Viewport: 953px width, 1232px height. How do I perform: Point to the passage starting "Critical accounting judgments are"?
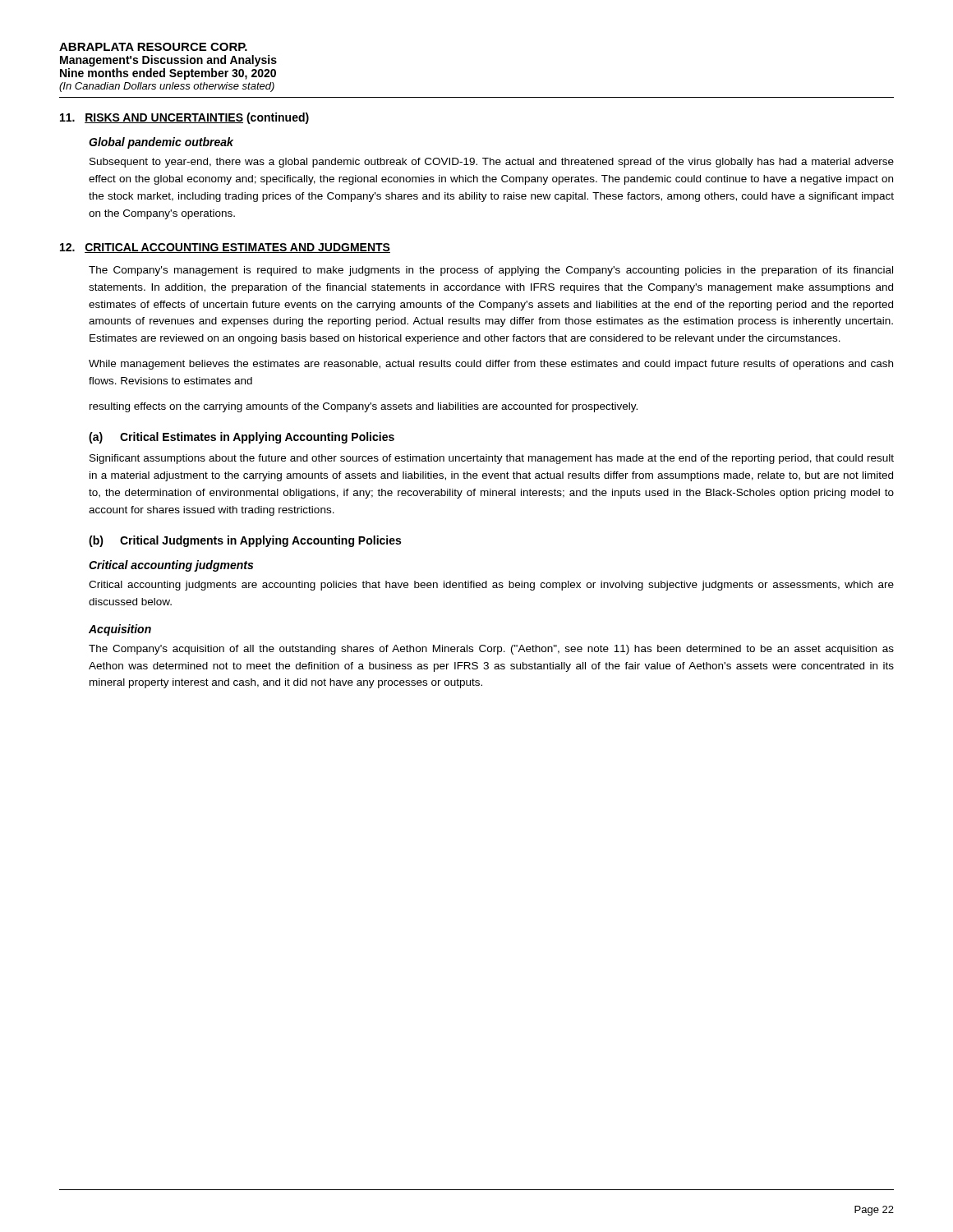pyautogui.click(x=491, y=593)
